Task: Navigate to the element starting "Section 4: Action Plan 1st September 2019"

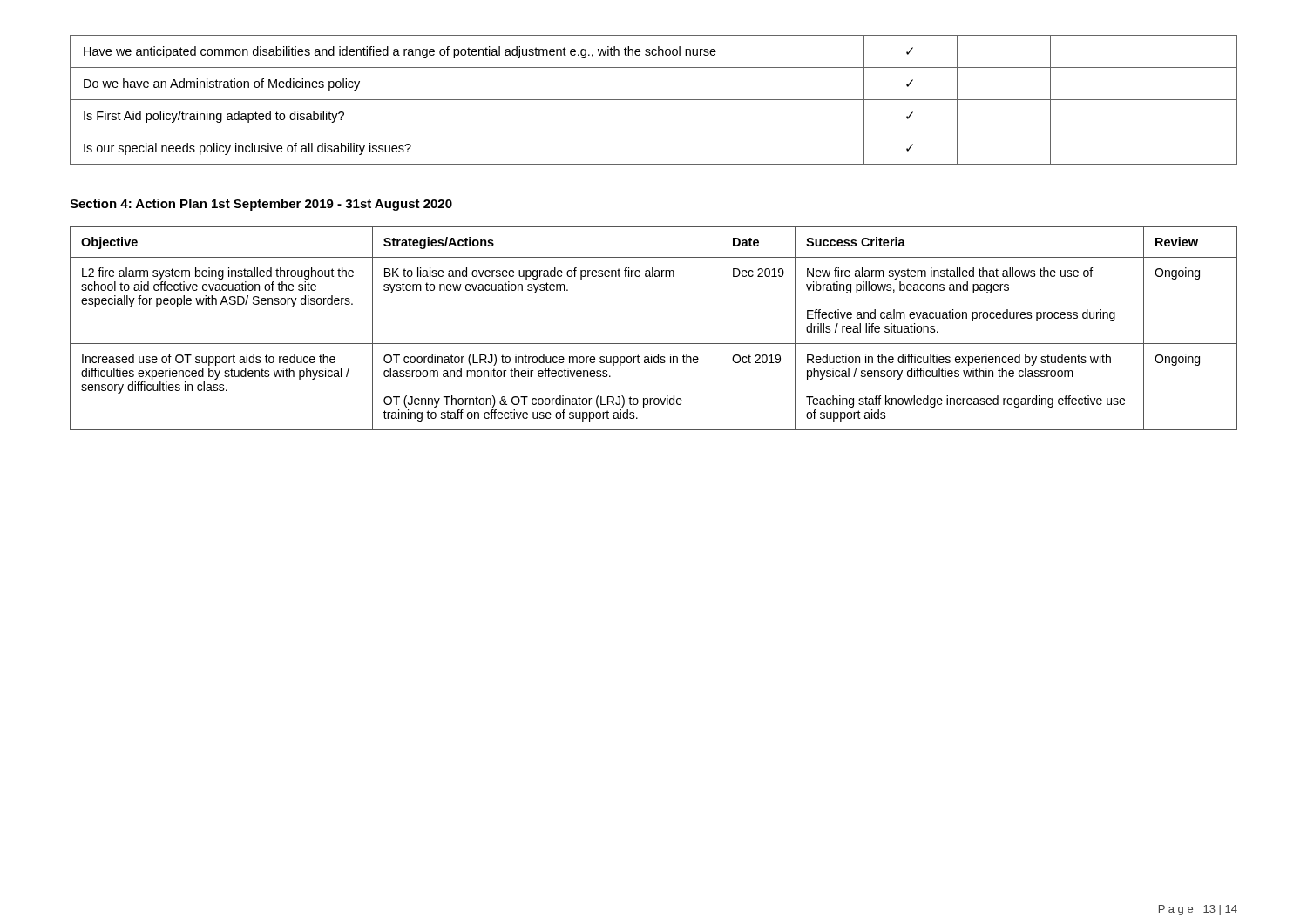Action: coord(261,203)
